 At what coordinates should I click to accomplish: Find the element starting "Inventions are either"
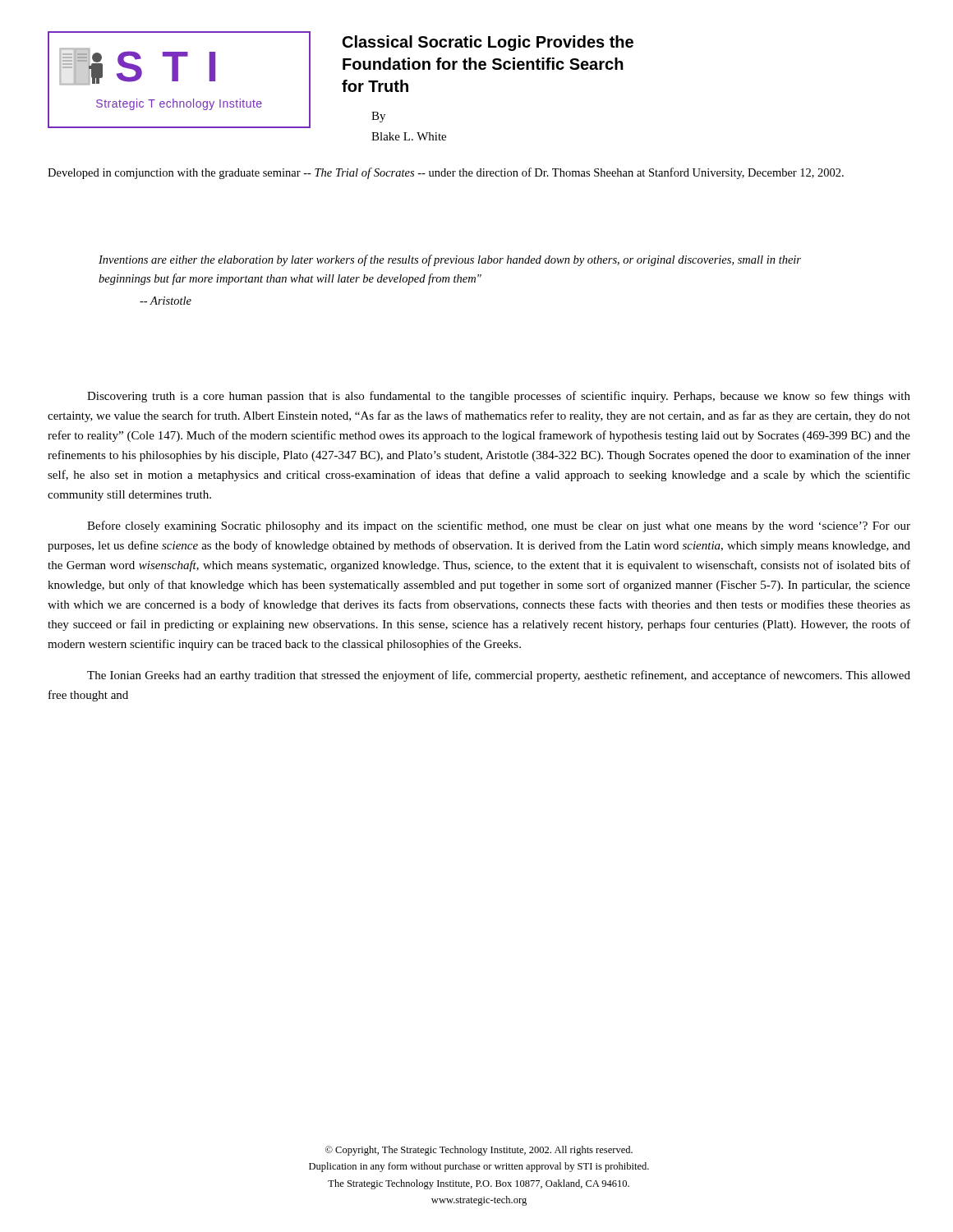point(452,282)
